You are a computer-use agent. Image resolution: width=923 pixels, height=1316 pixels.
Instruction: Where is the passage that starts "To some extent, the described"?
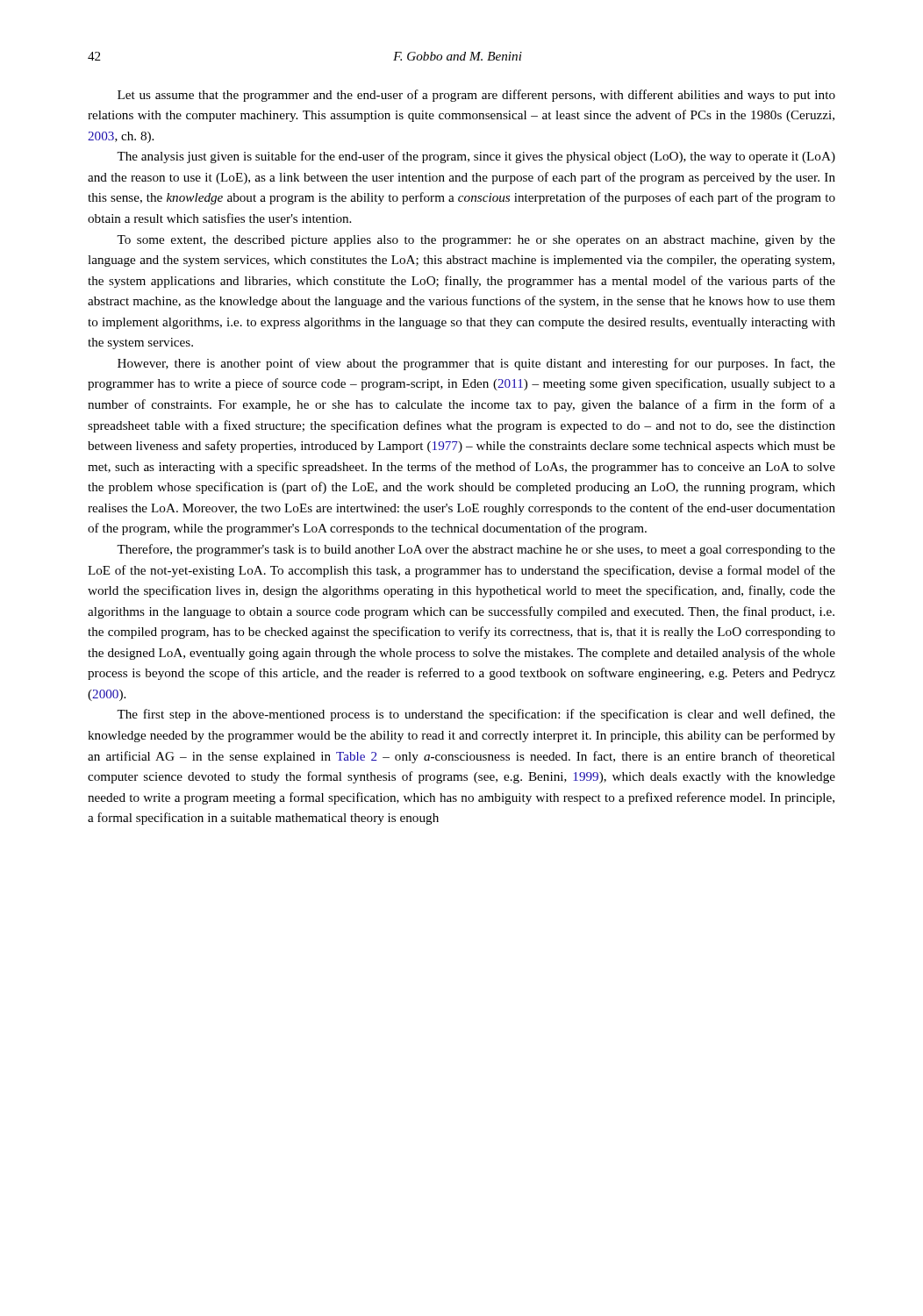tap(462, 291)
